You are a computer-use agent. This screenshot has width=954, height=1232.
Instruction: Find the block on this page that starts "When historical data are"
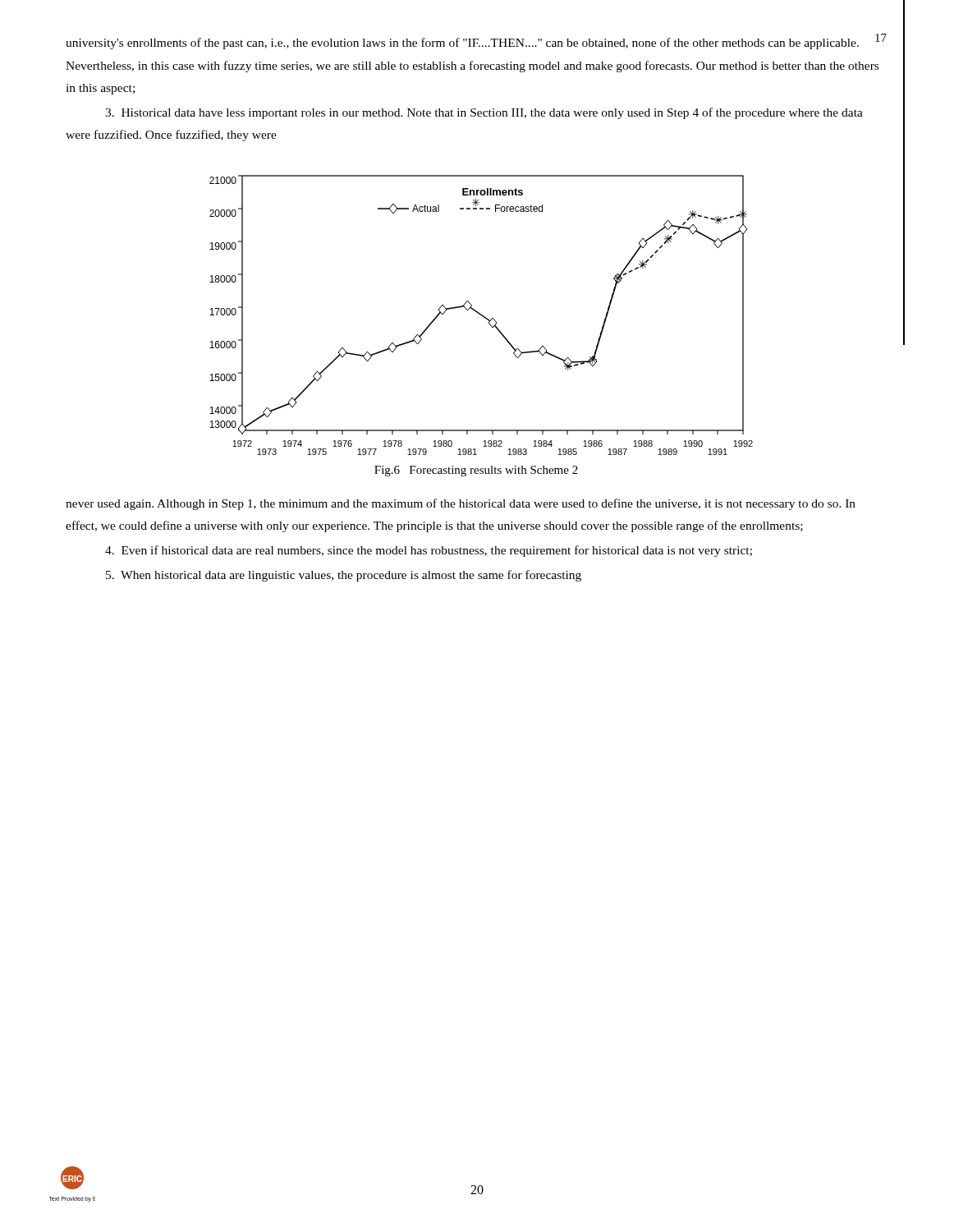coord(343,574)
